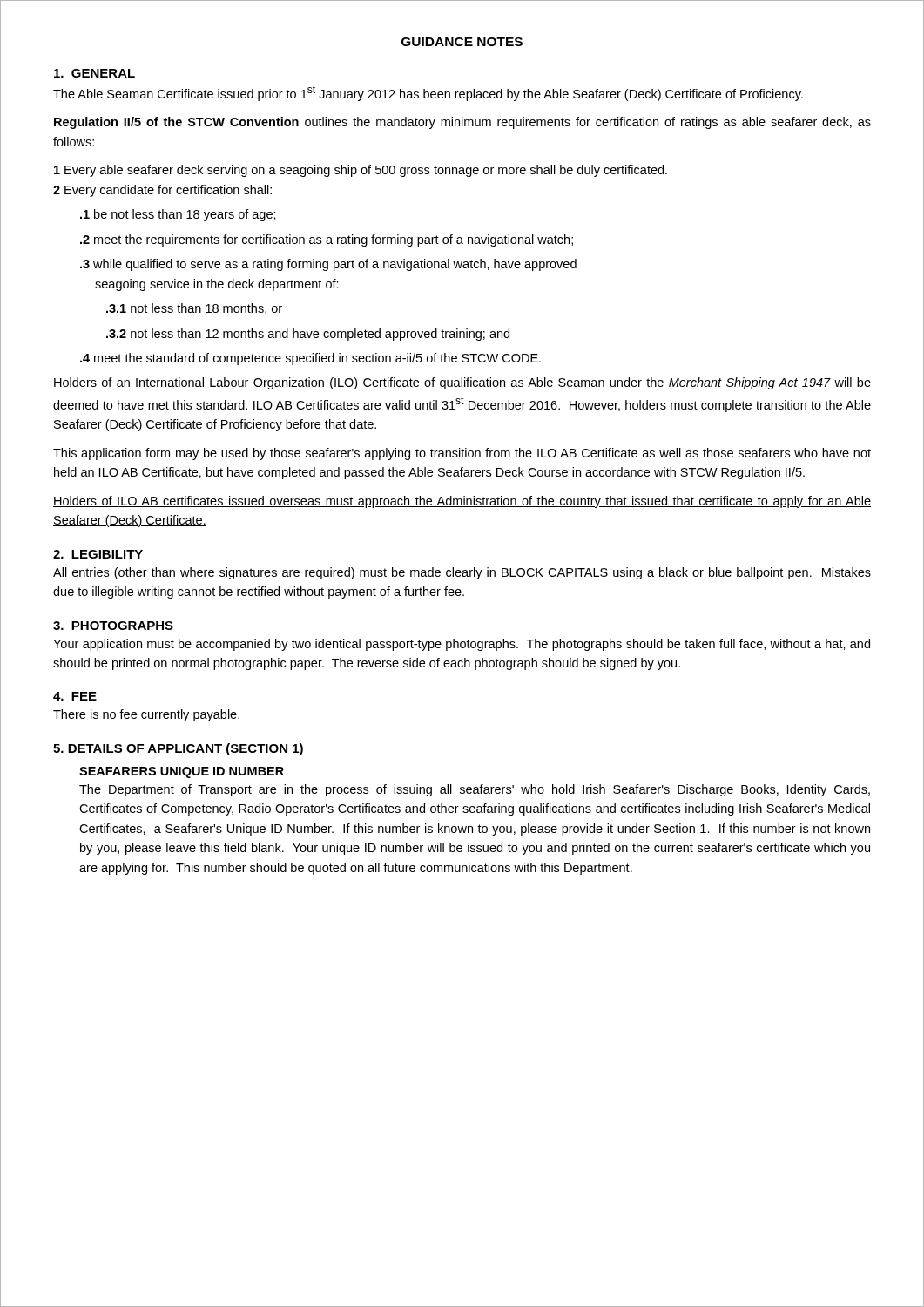Find "2. LEGIBILITY" on this page
Screen dimensions: 1307x924
pos(98,553)
